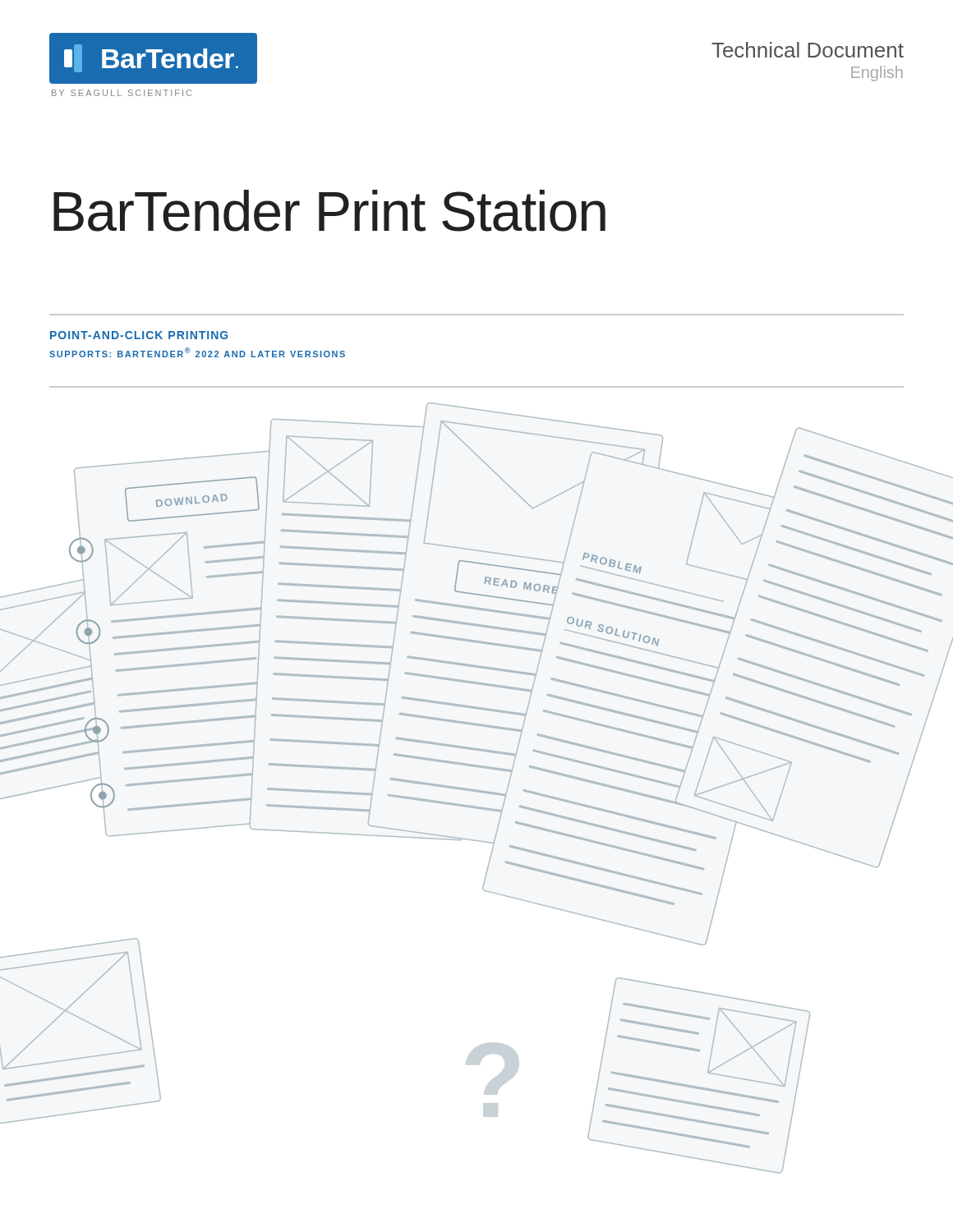Find the region starting "SUPPORTS: BARTENDER® 2022 AND LATER"

point(198,353)
